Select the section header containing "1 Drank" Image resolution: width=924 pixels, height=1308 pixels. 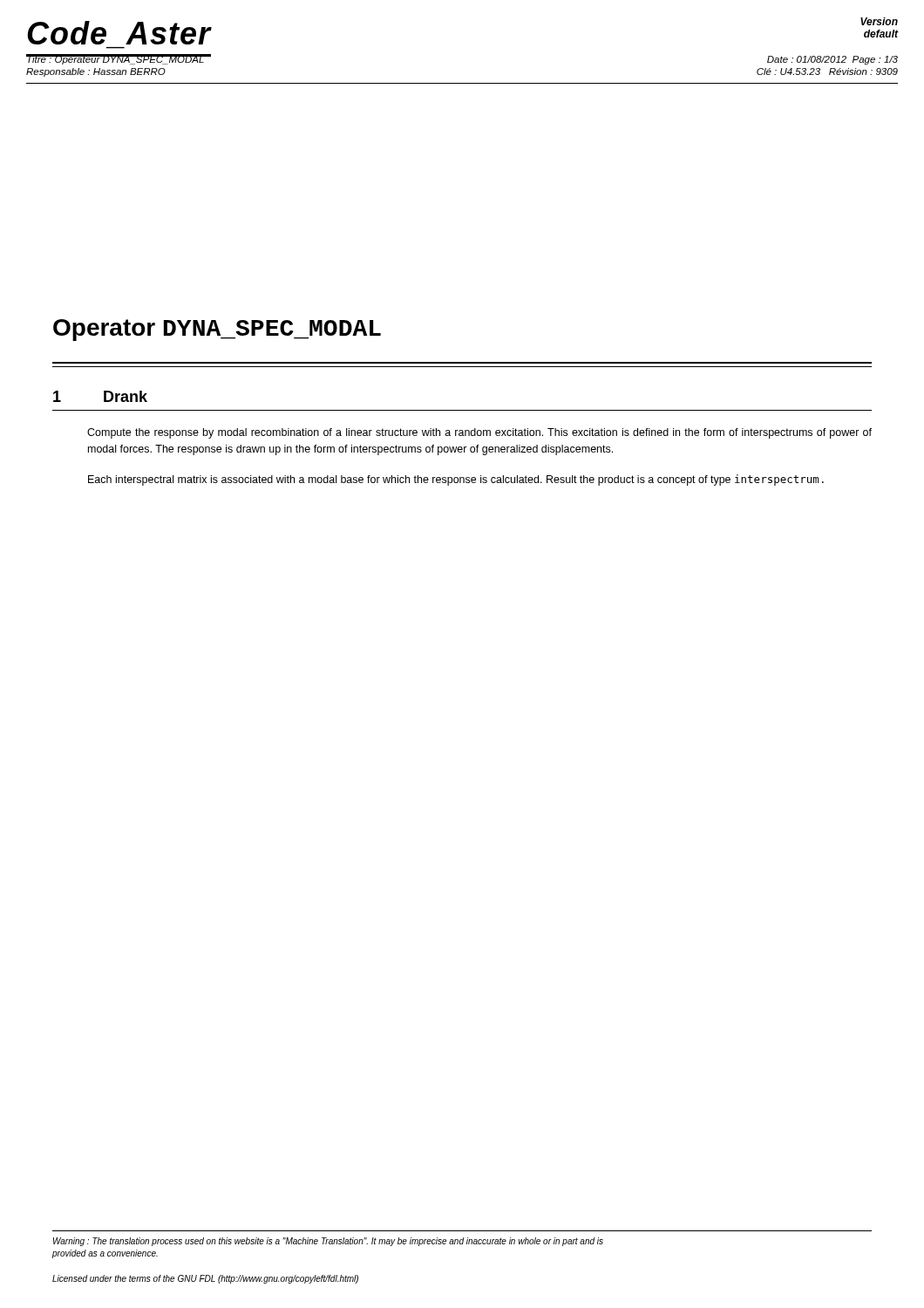(462, 399)
